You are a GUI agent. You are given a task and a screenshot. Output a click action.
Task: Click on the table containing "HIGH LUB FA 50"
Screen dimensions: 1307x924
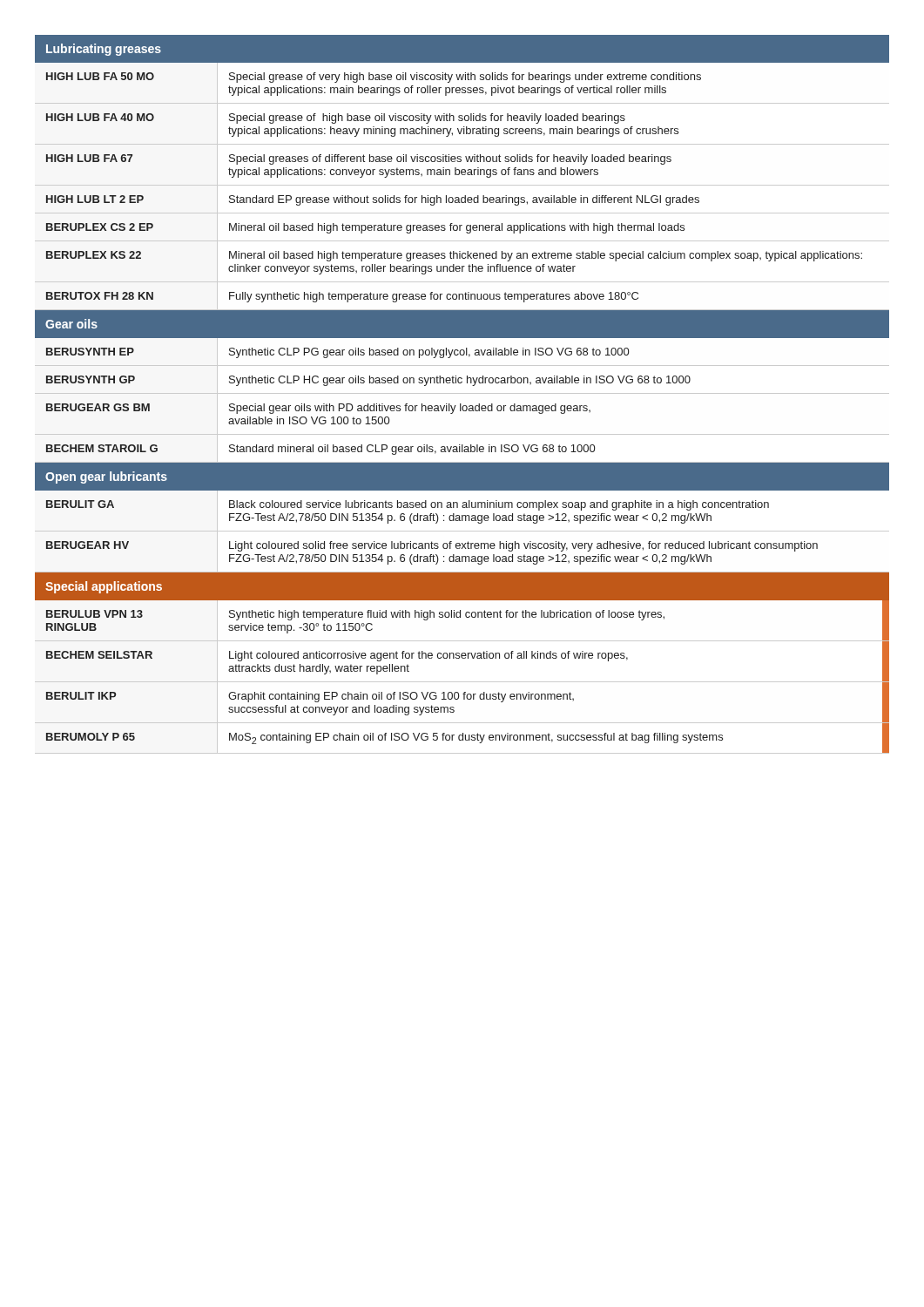462,83
